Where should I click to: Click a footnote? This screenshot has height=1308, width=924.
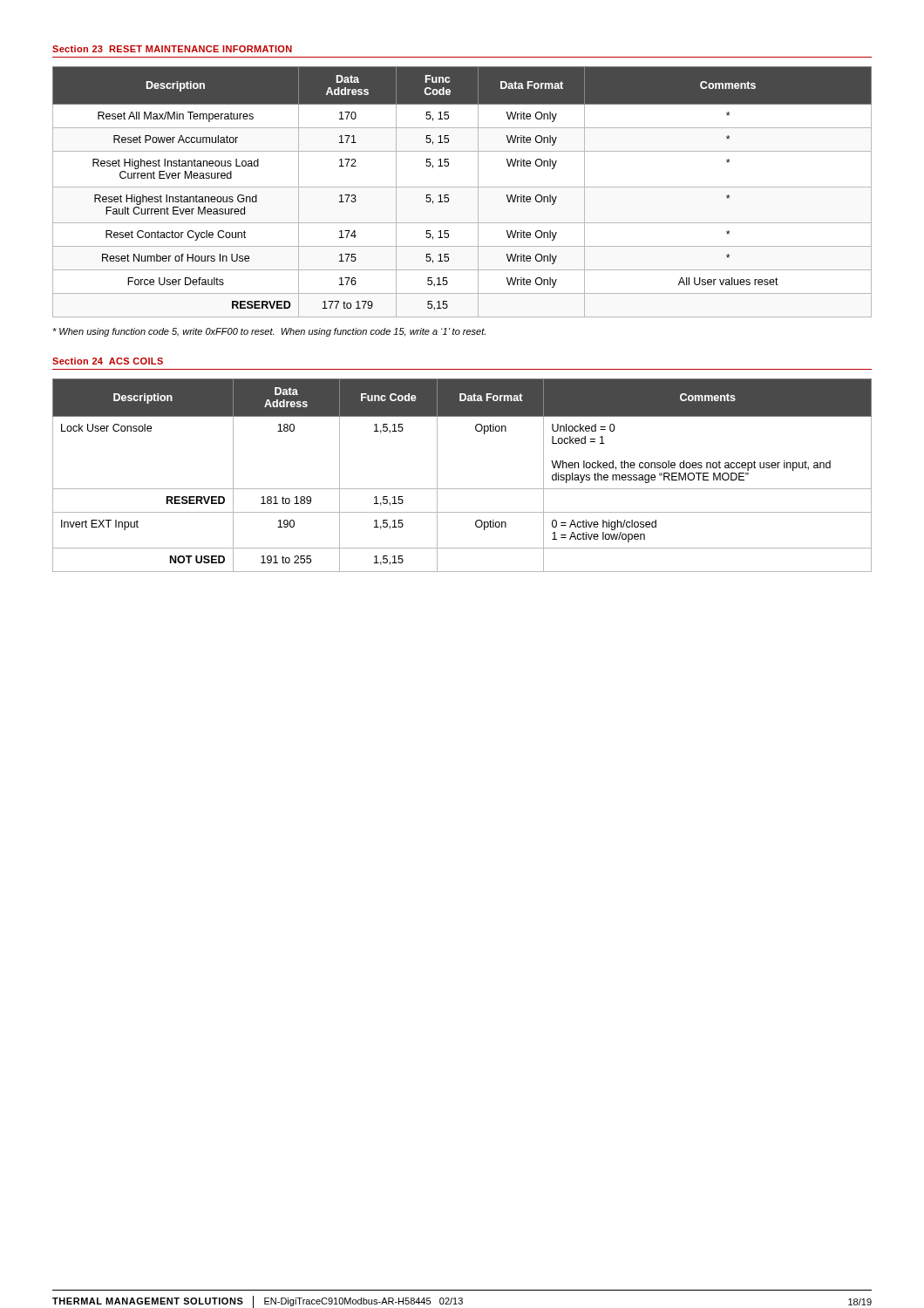click(269, 331)
